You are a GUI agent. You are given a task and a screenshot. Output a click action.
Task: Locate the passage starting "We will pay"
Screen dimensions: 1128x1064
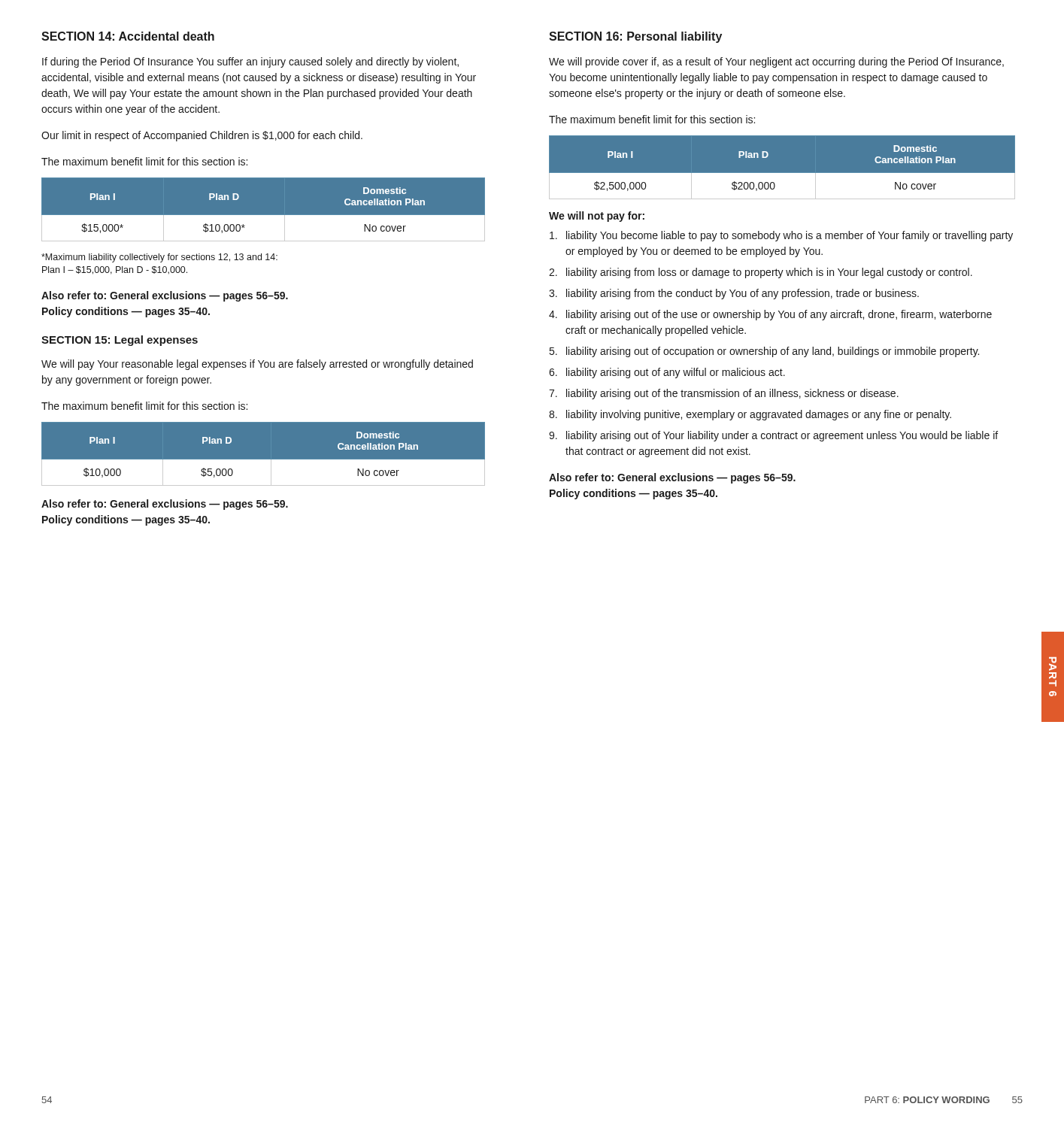coord(263,372)
